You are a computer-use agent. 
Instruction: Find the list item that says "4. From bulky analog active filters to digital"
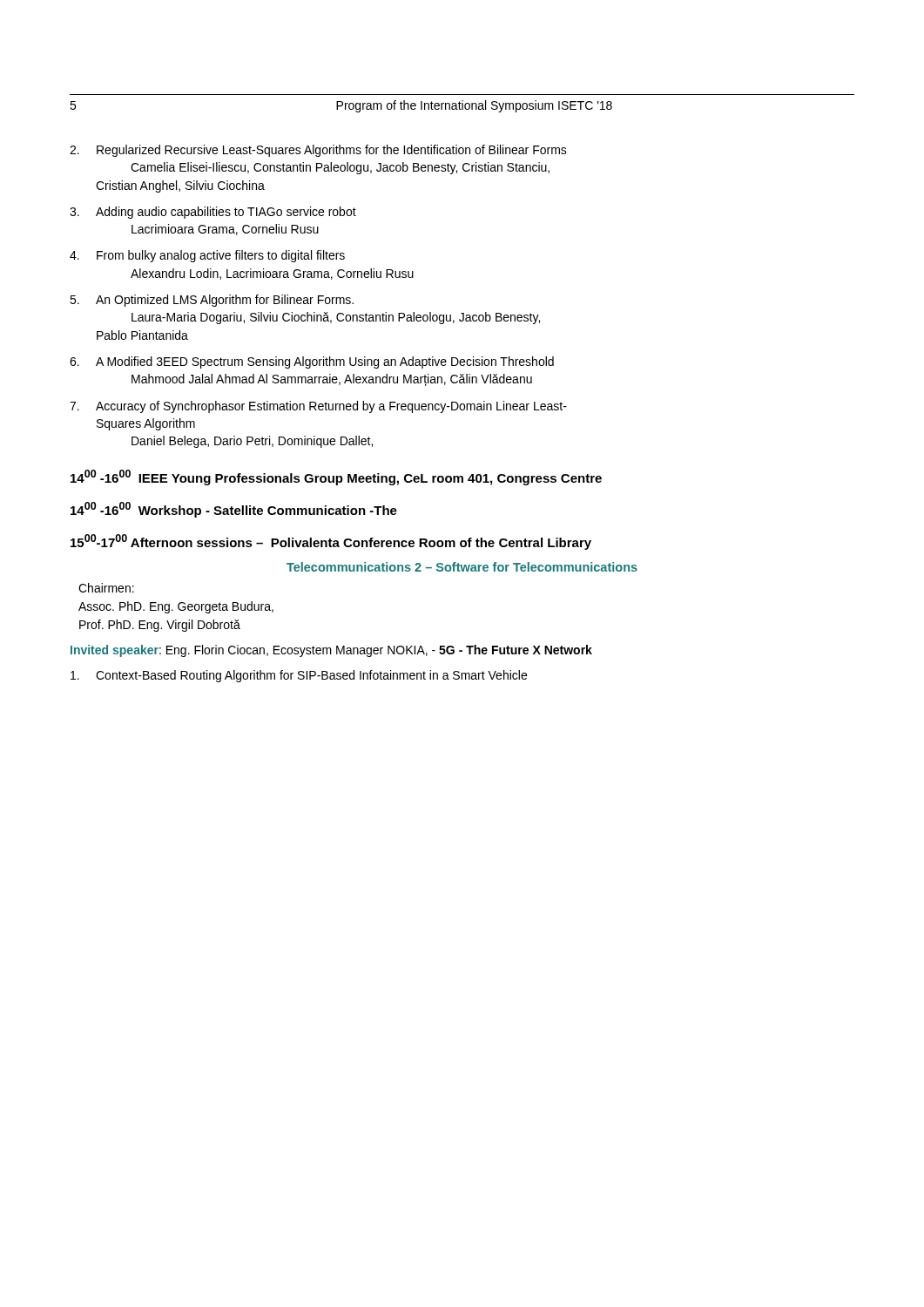207,256
